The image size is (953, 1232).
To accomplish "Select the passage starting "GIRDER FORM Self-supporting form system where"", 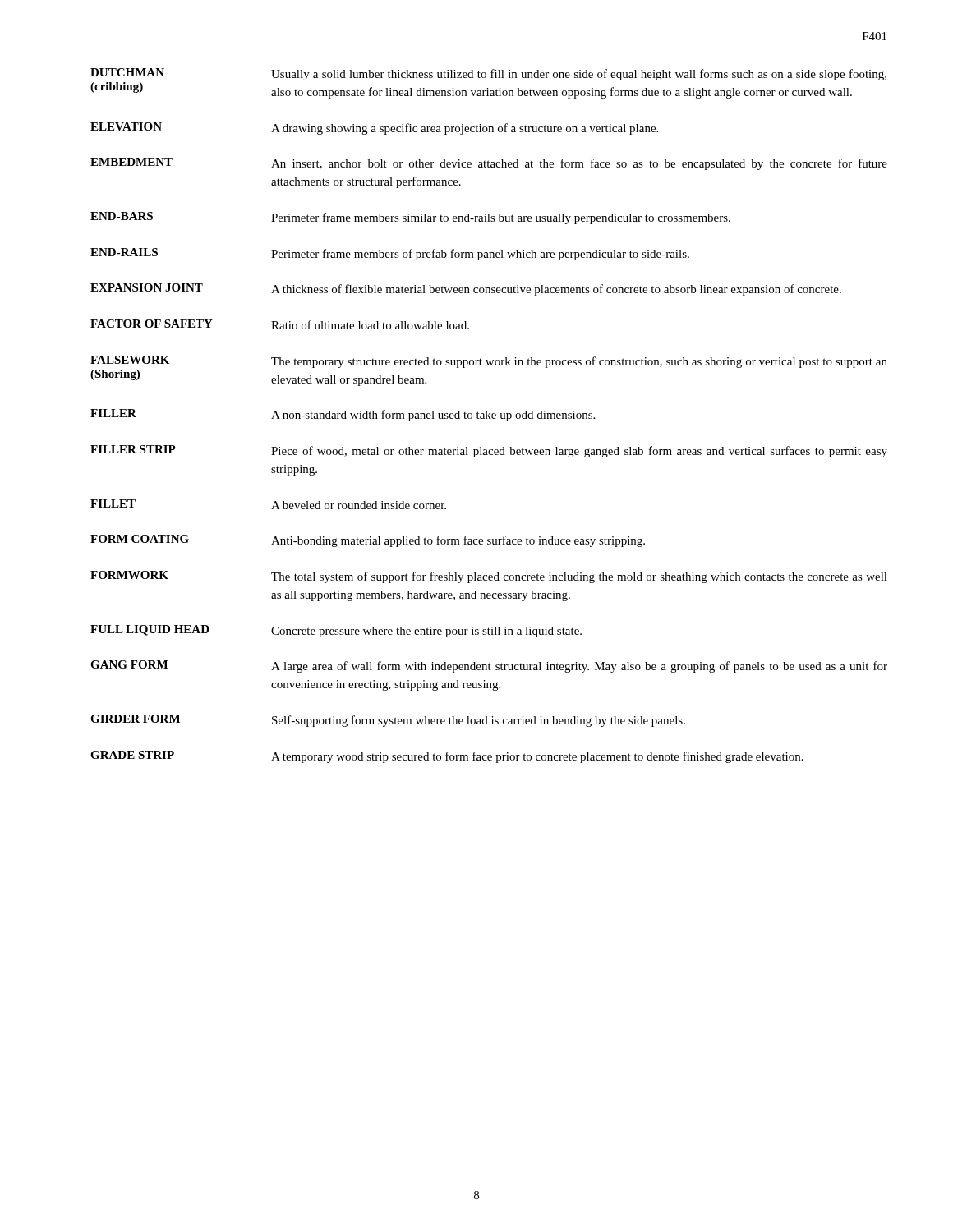I will 489,721.
